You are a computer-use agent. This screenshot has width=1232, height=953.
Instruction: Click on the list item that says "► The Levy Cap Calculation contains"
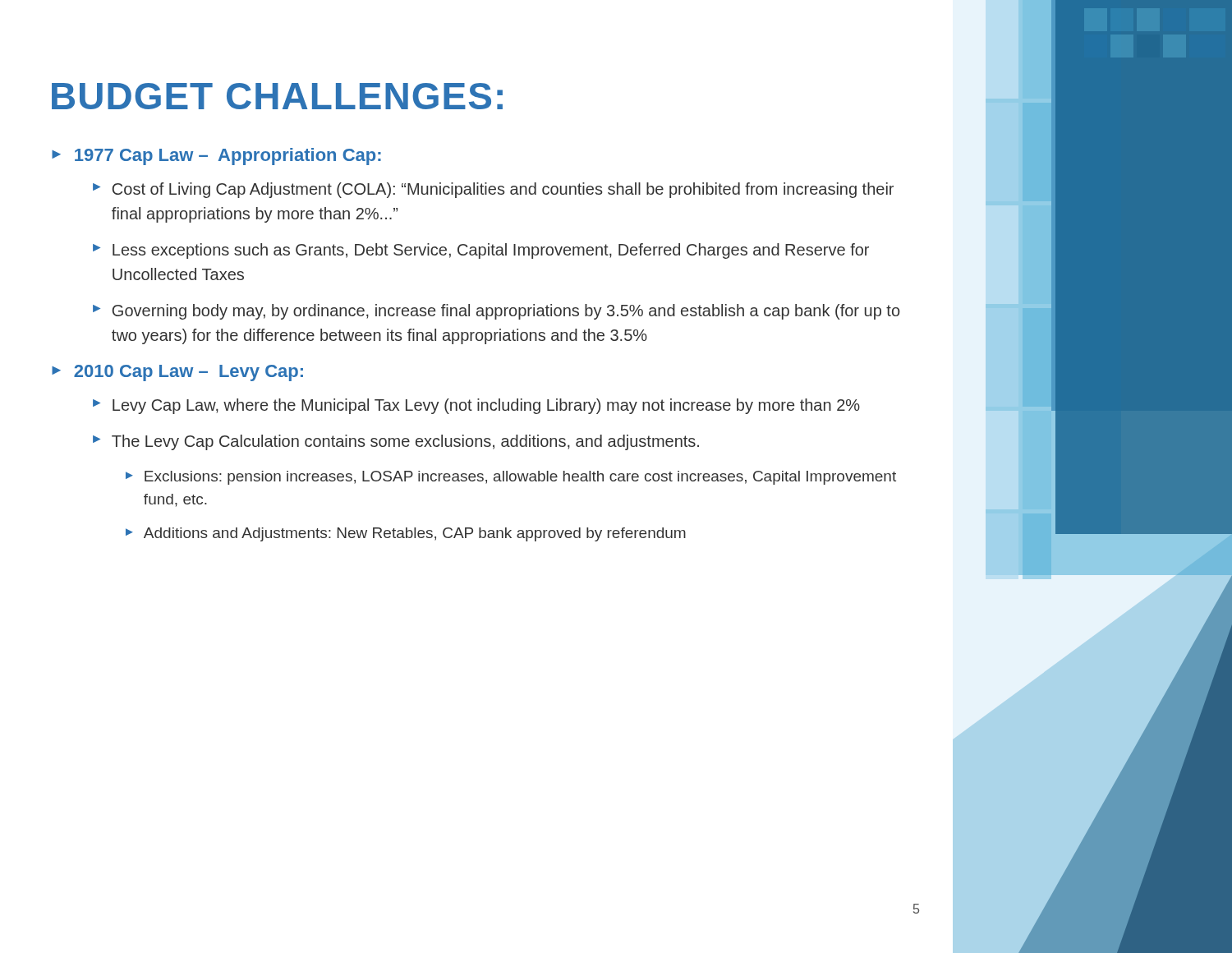pyautogui.click(x=395, y=441)
